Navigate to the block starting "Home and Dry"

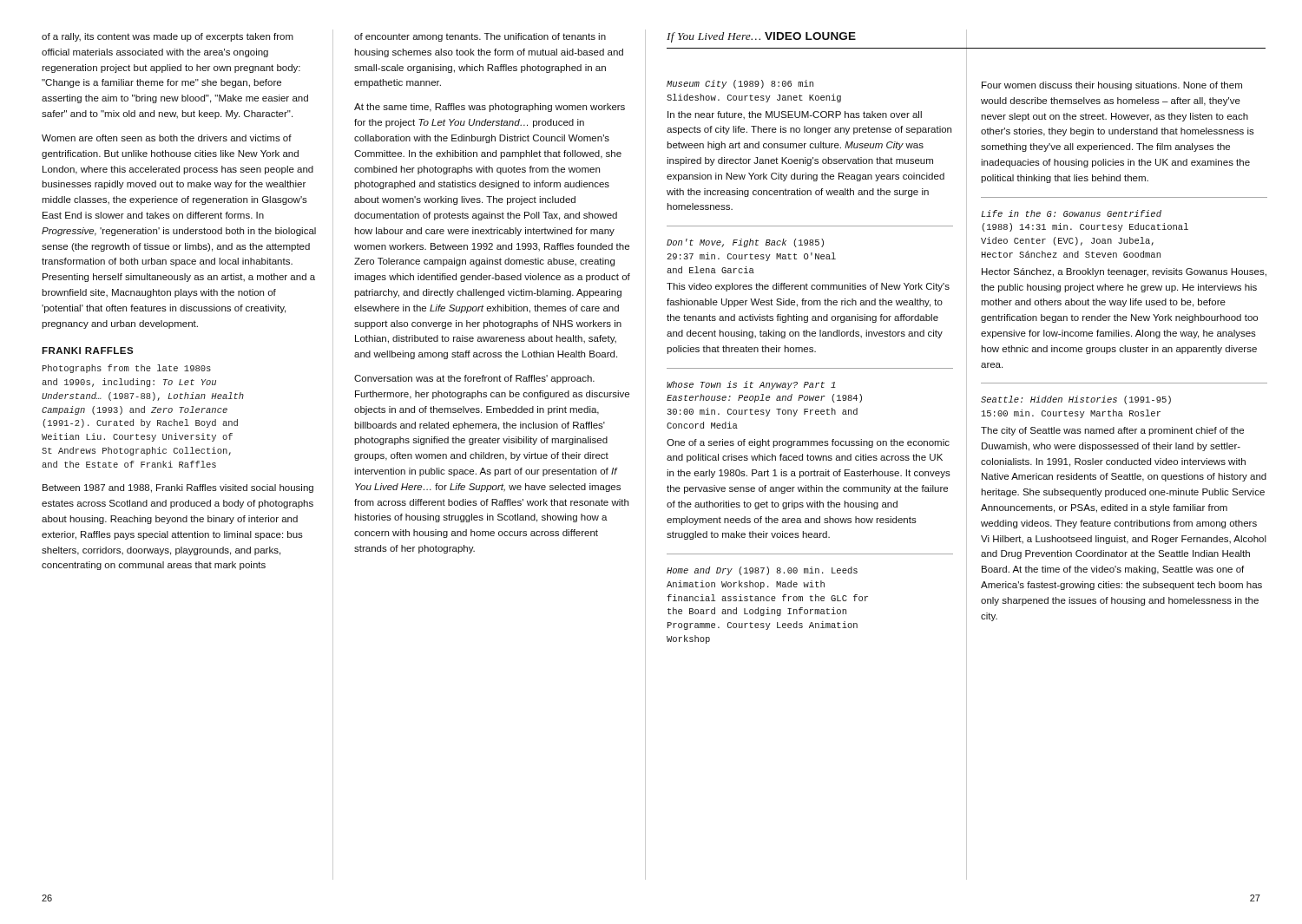pos(810,606)
